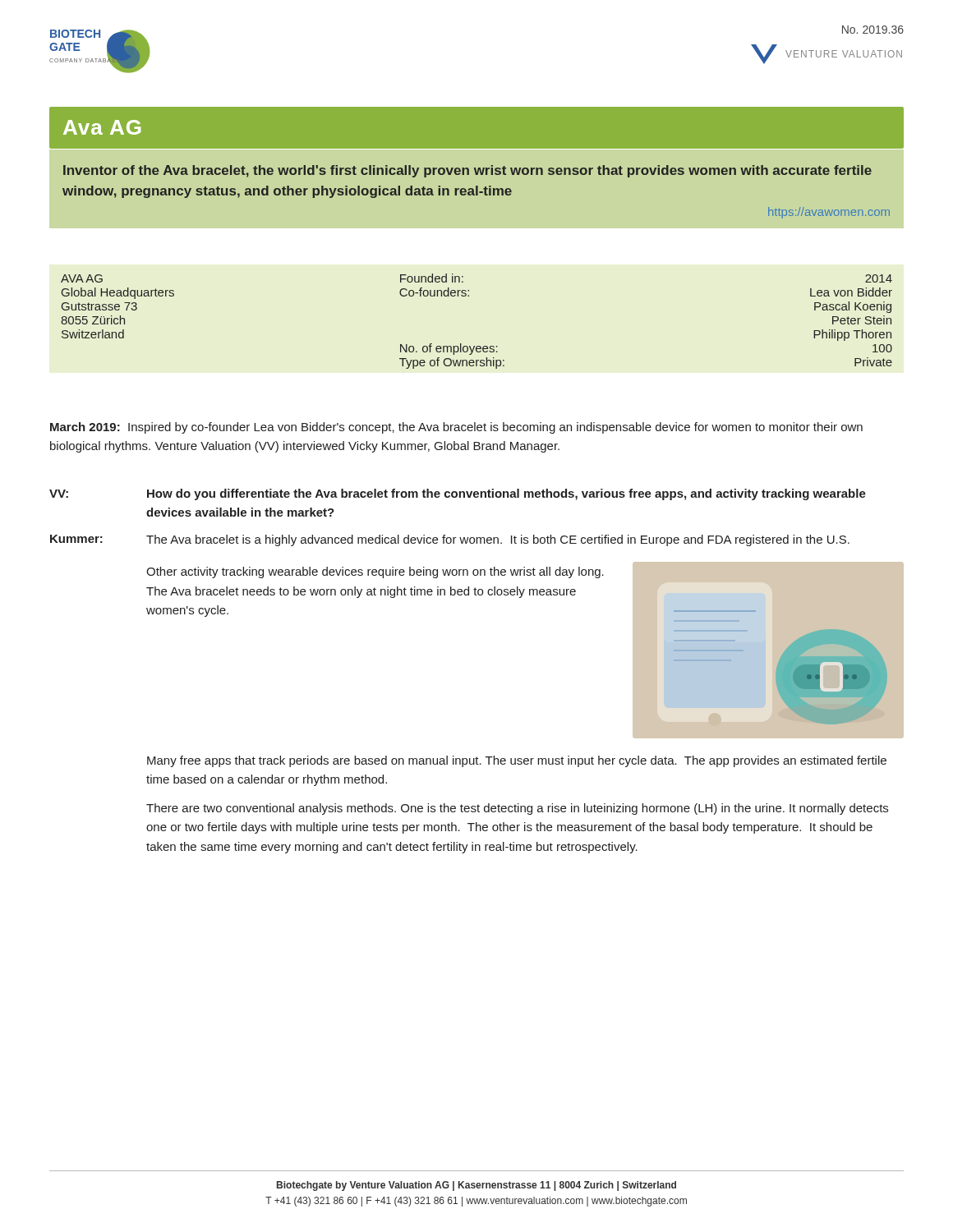
Task: Find the block on this page that starts "Many free apps that track periods are"
Action: point(517,769)
